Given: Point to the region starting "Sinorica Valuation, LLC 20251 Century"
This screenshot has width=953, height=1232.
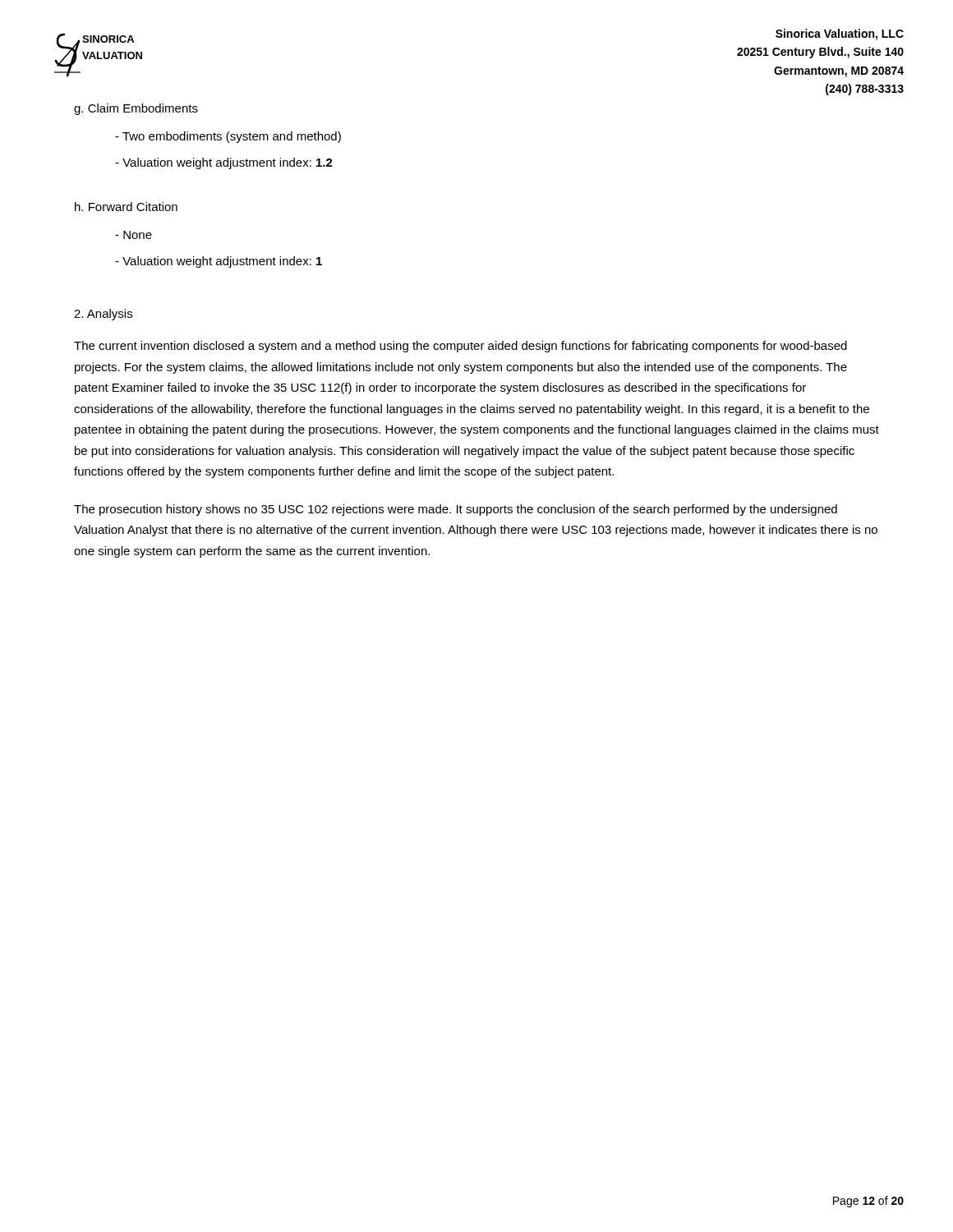Looking at the screenshot, I should [820, 61].
